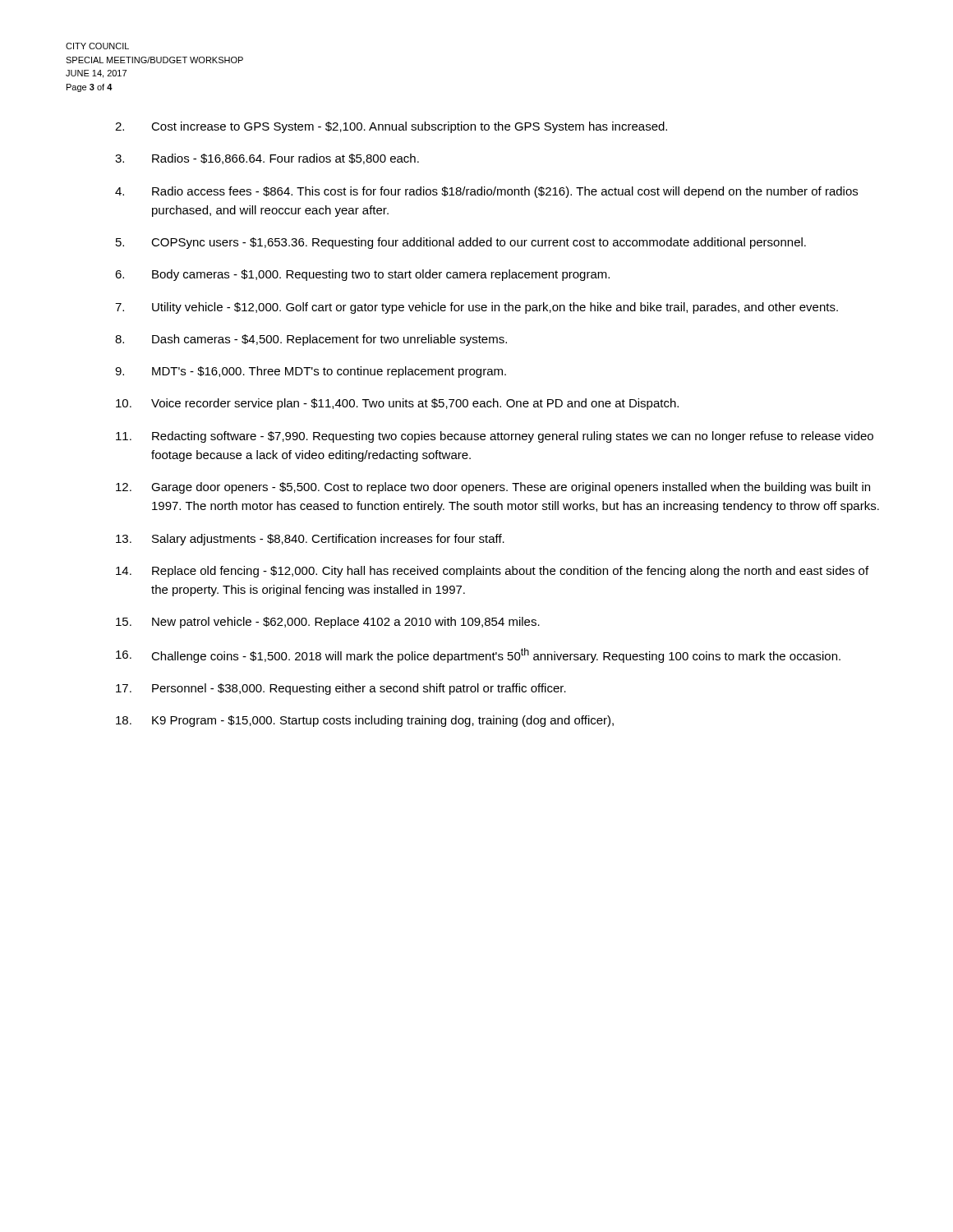Click on the passage starting "2. Cost increase to GPS"
953x1232 pixels.
point(501,126)
